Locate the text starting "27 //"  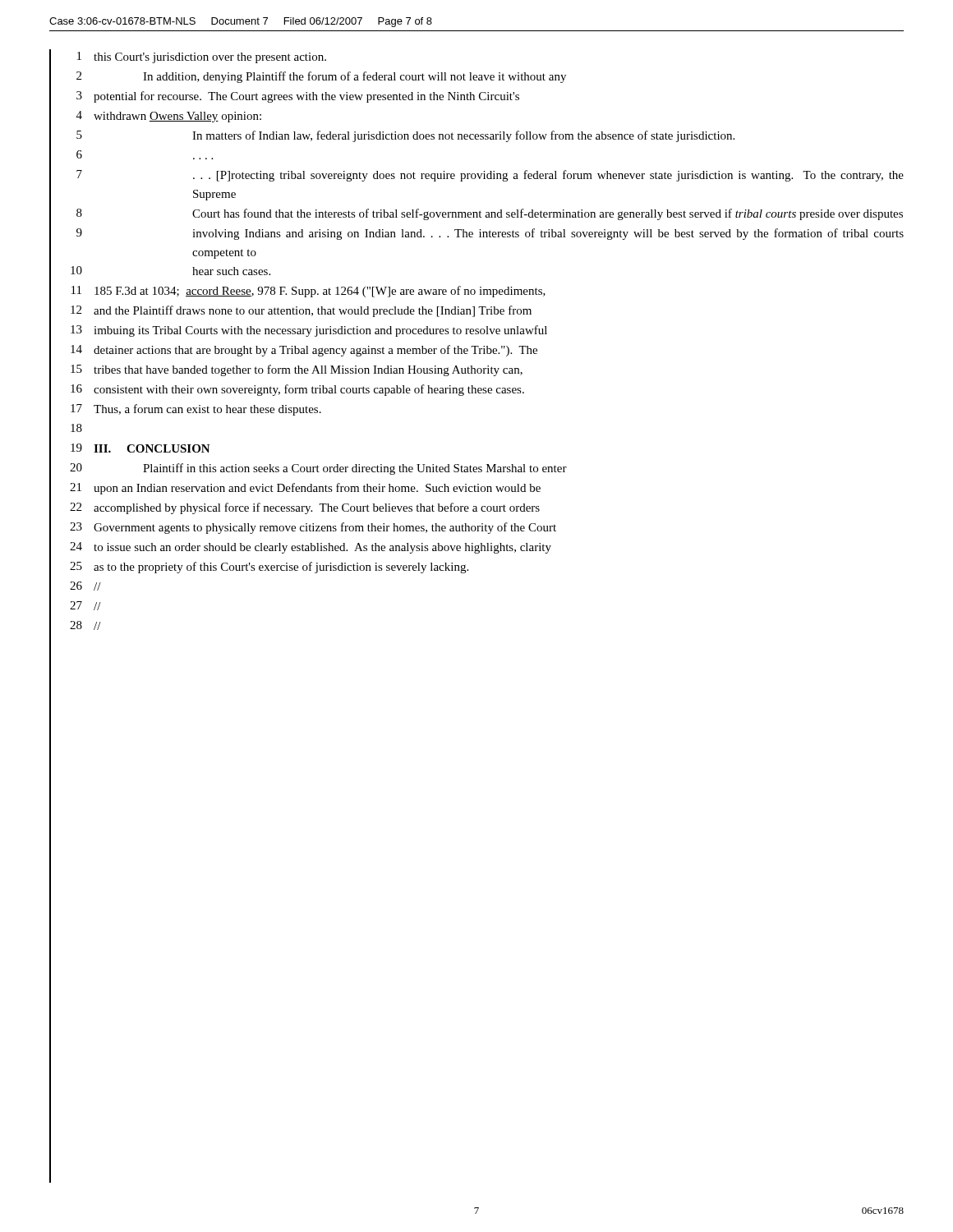[76, 607]
